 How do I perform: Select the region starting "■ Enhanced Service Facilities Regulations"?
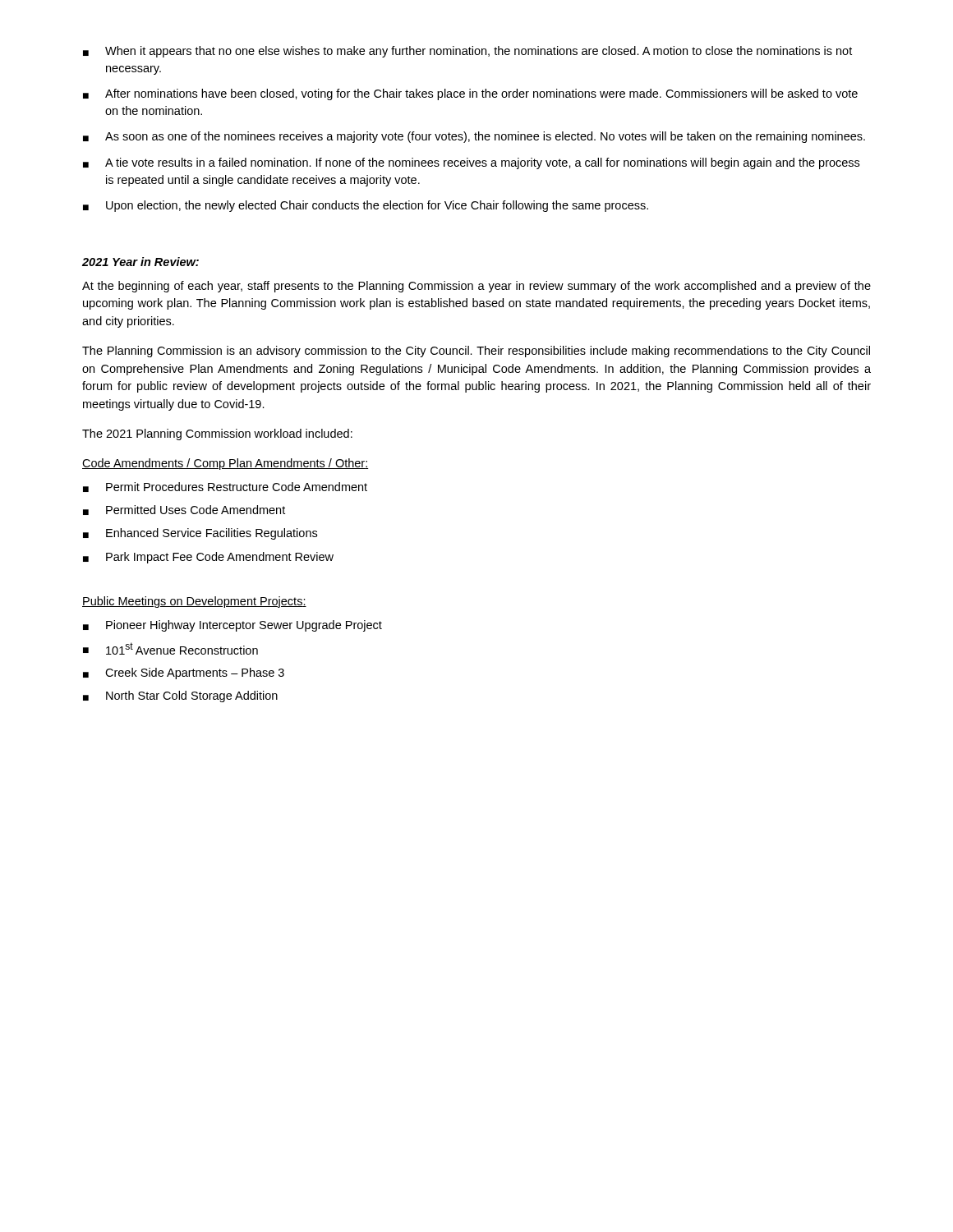coord(200,534)
